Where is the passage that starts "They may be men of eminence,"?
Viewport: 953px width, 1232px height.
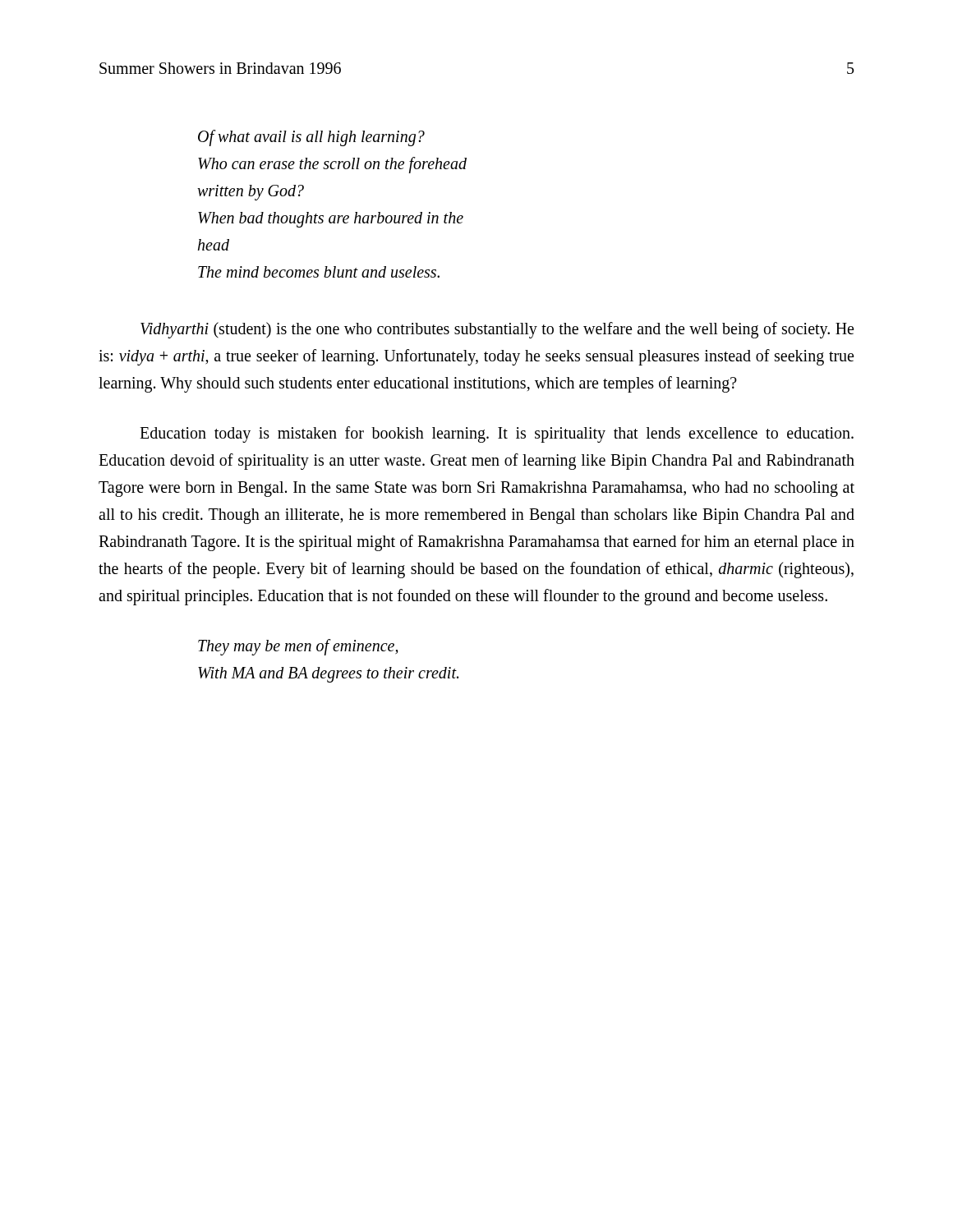298,647
